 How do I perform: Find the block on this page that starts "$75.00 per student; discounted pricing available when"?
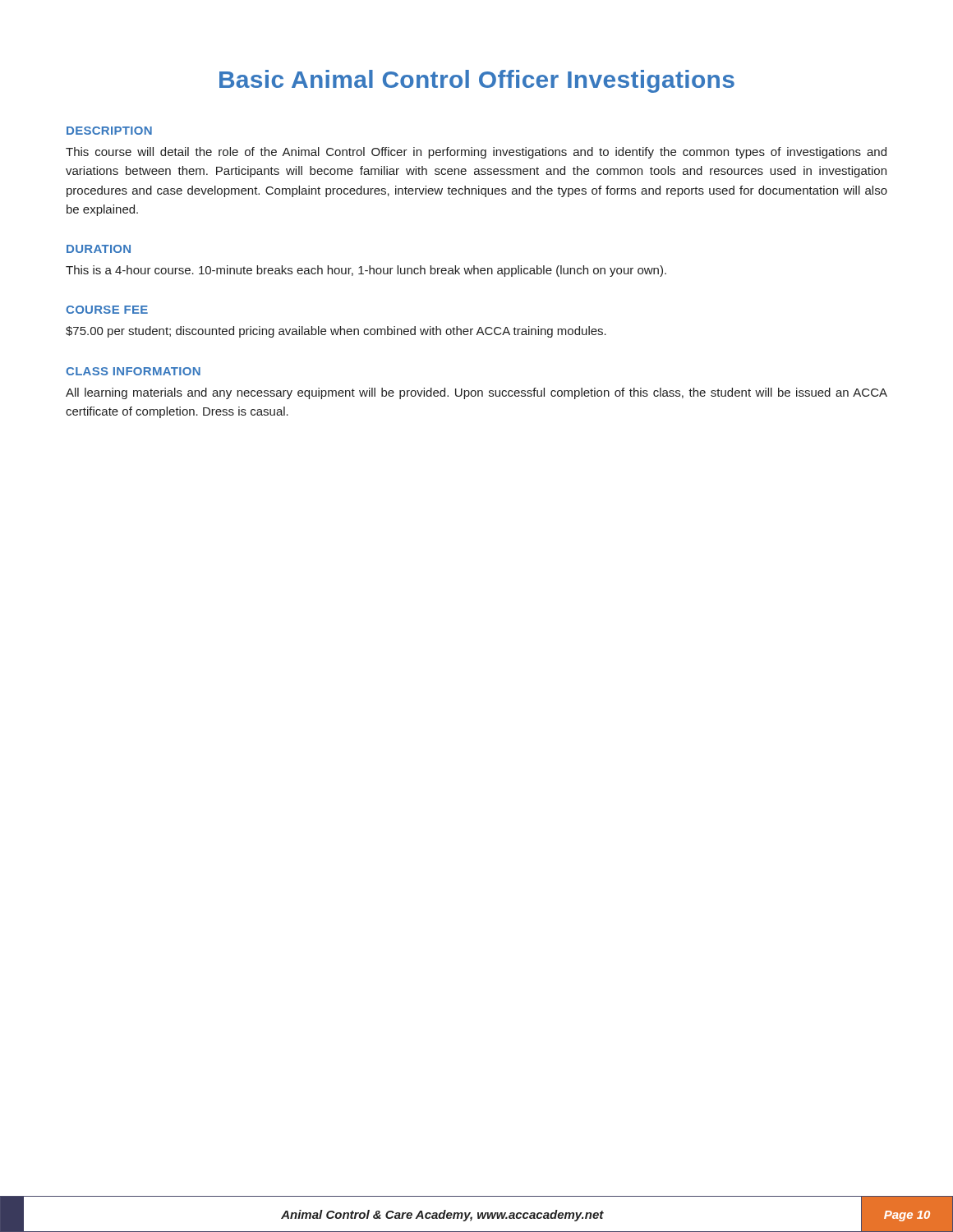click(x=336, y=331)
